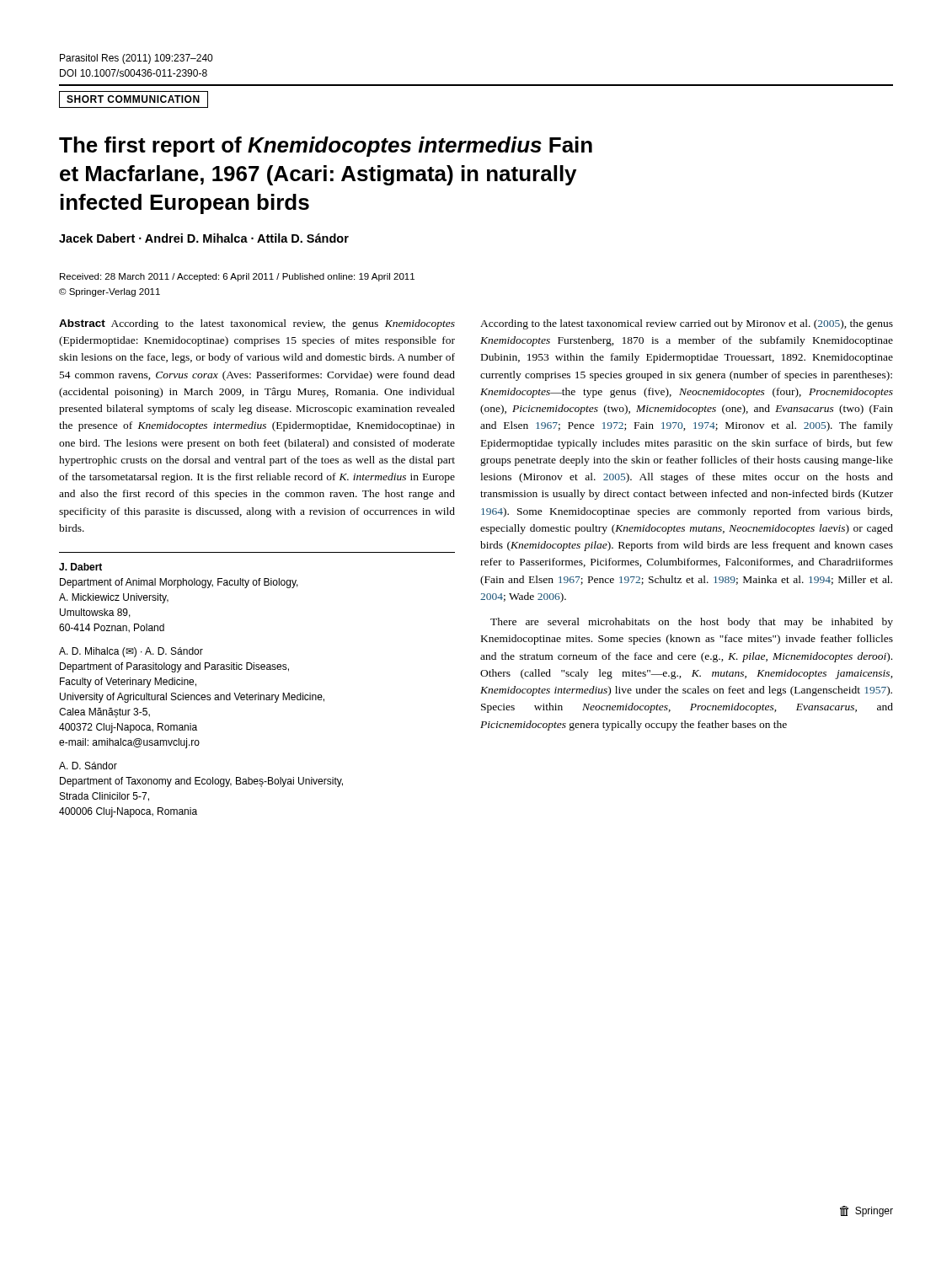Navigate to the element starting "SHORT COMMUNICATION"
The width and height of the screenshot is (952, 1264).
133,99
